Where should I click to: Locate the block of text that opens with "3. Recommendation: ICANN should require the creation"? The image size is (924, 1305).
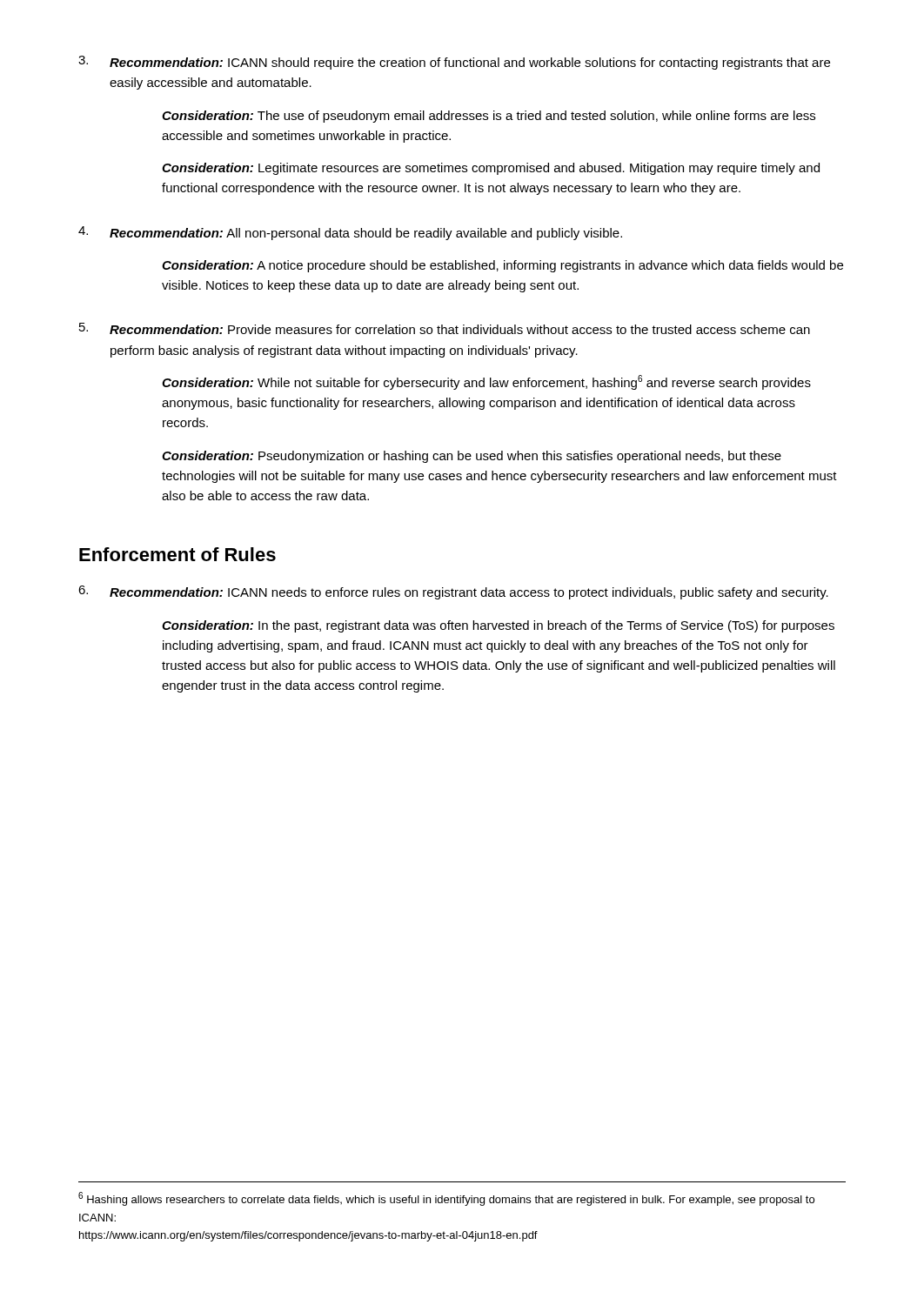(x=462, y=131)
